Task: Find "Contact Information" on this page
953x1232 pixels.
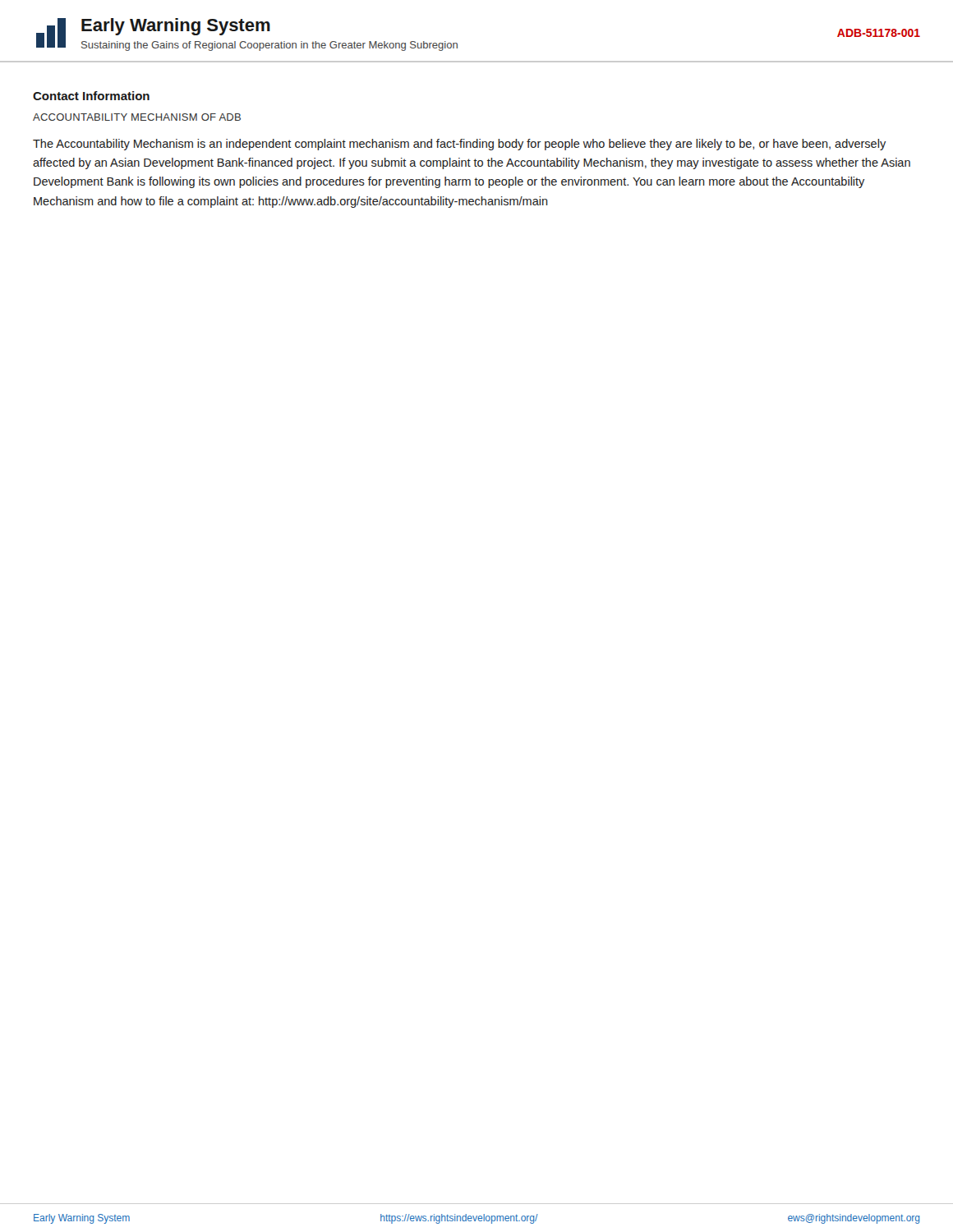Action: pos(91,96)
